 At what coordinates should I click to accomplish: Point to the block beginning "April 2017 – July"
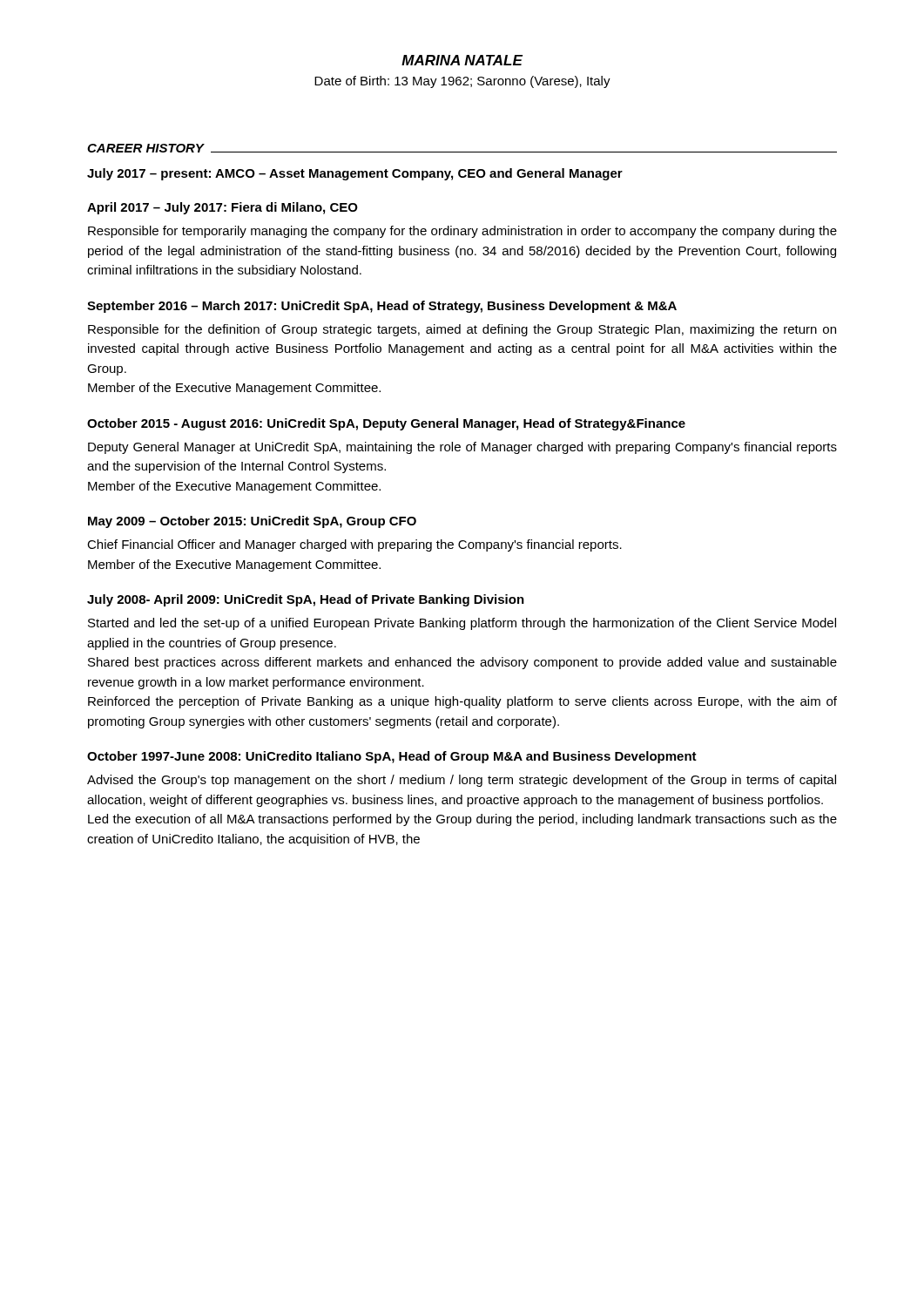pos(222,207)
